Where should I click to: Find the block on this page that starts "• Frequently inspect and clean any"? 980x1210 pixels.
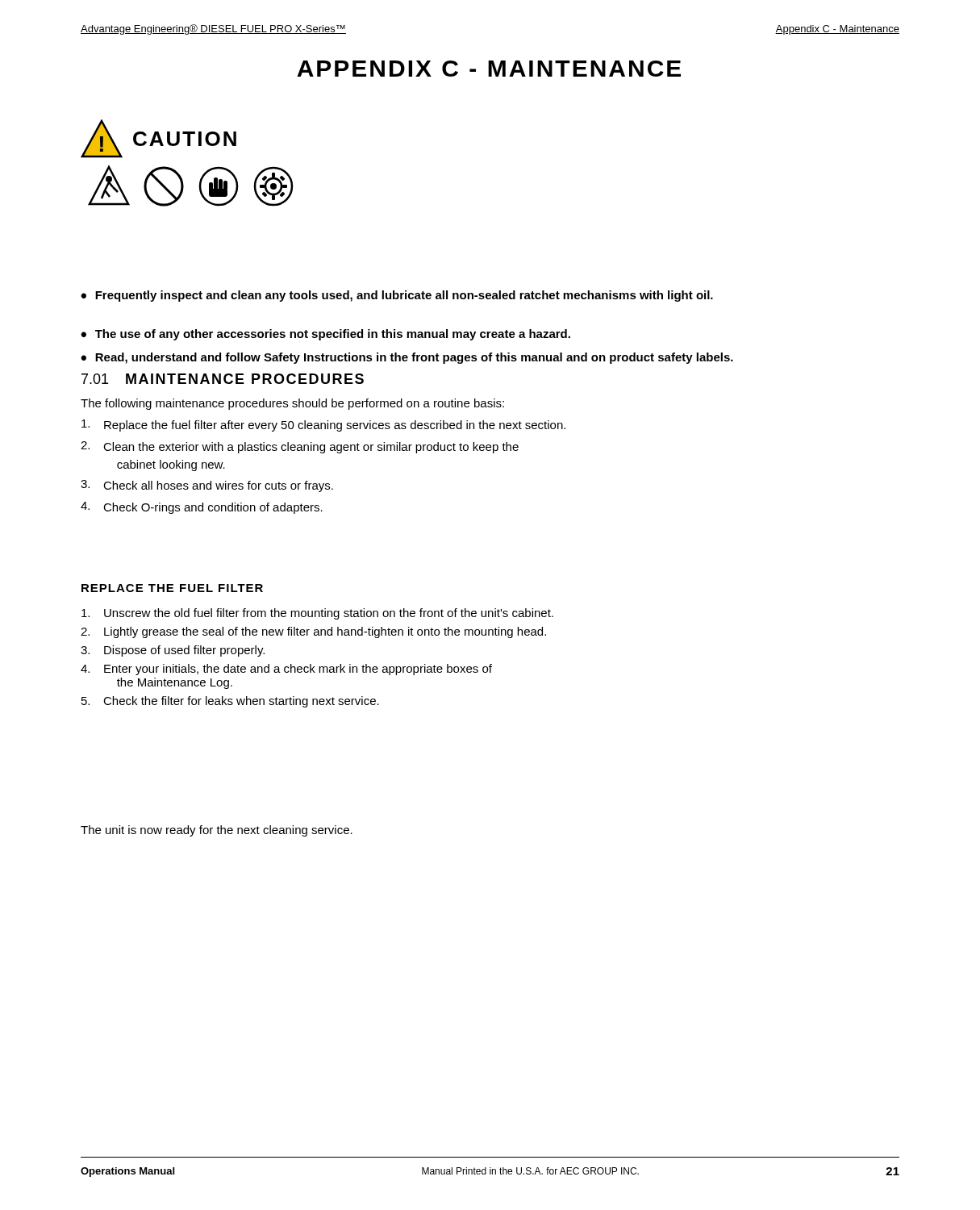tap(397, 297)
